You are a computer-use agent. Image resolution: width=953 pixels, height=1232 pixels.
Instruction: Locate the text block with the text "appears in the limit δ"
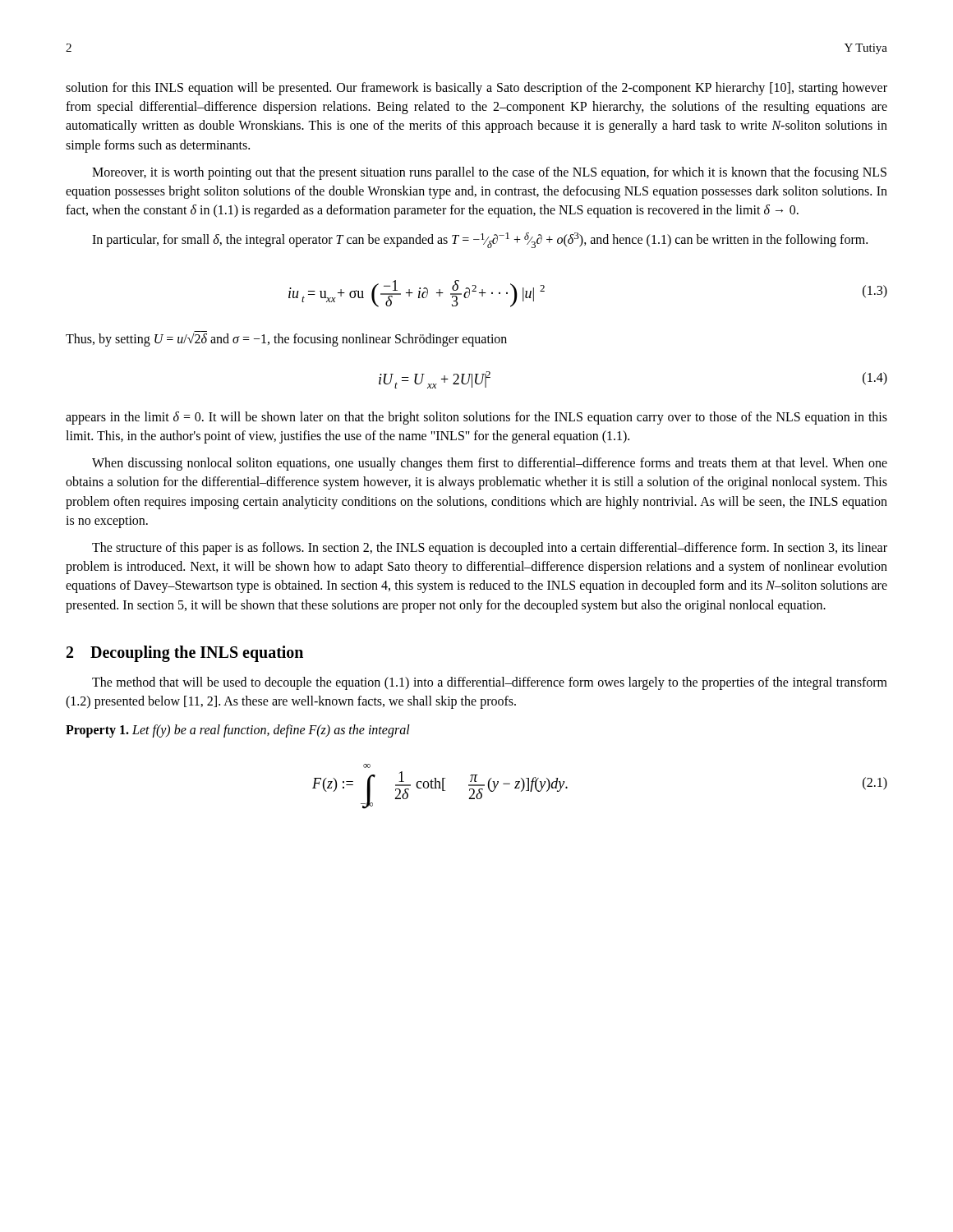point(476,426)
